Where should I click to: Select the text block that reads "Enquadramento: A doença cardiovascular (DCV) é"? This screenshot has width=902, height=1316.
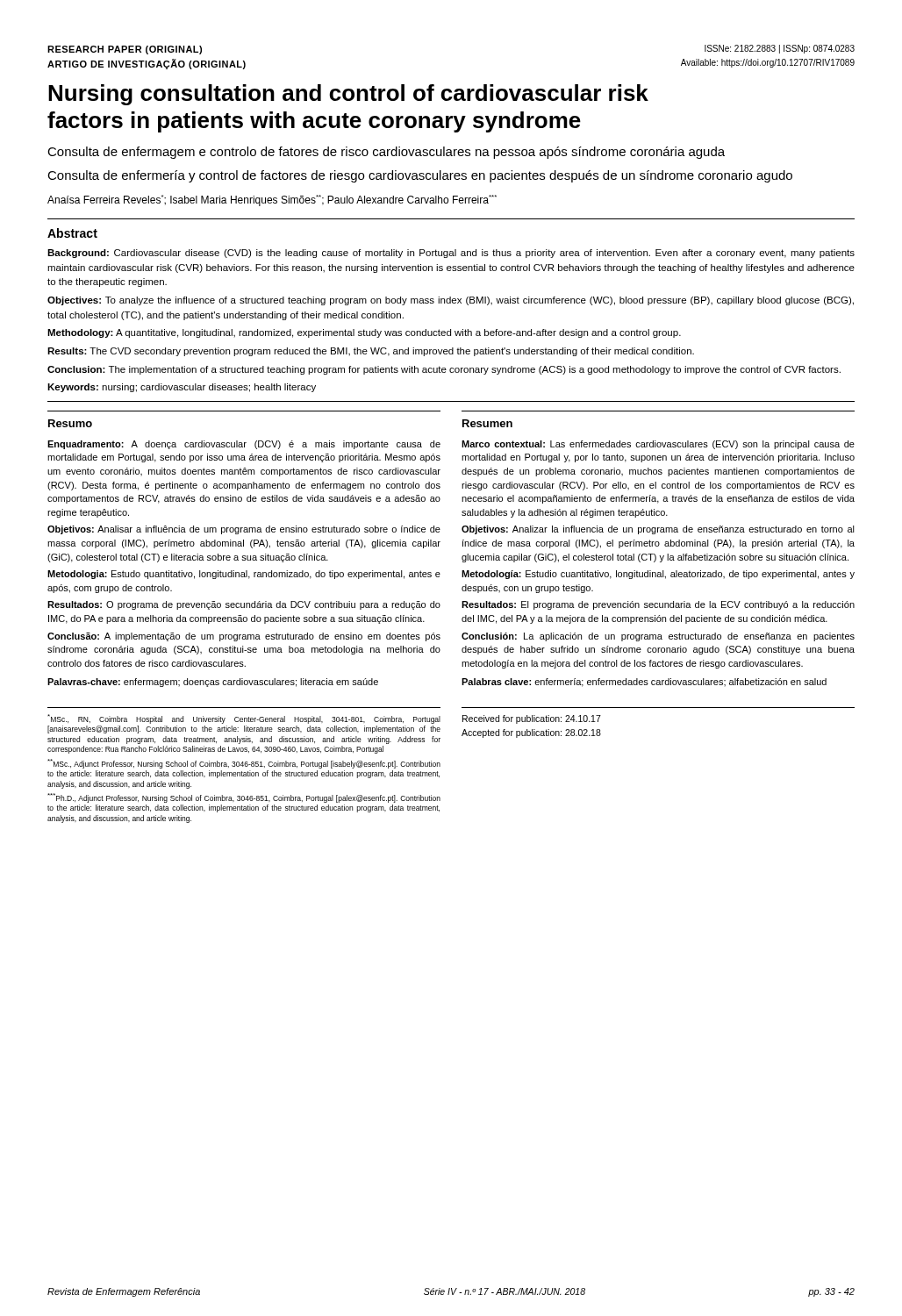click(244, 564)
